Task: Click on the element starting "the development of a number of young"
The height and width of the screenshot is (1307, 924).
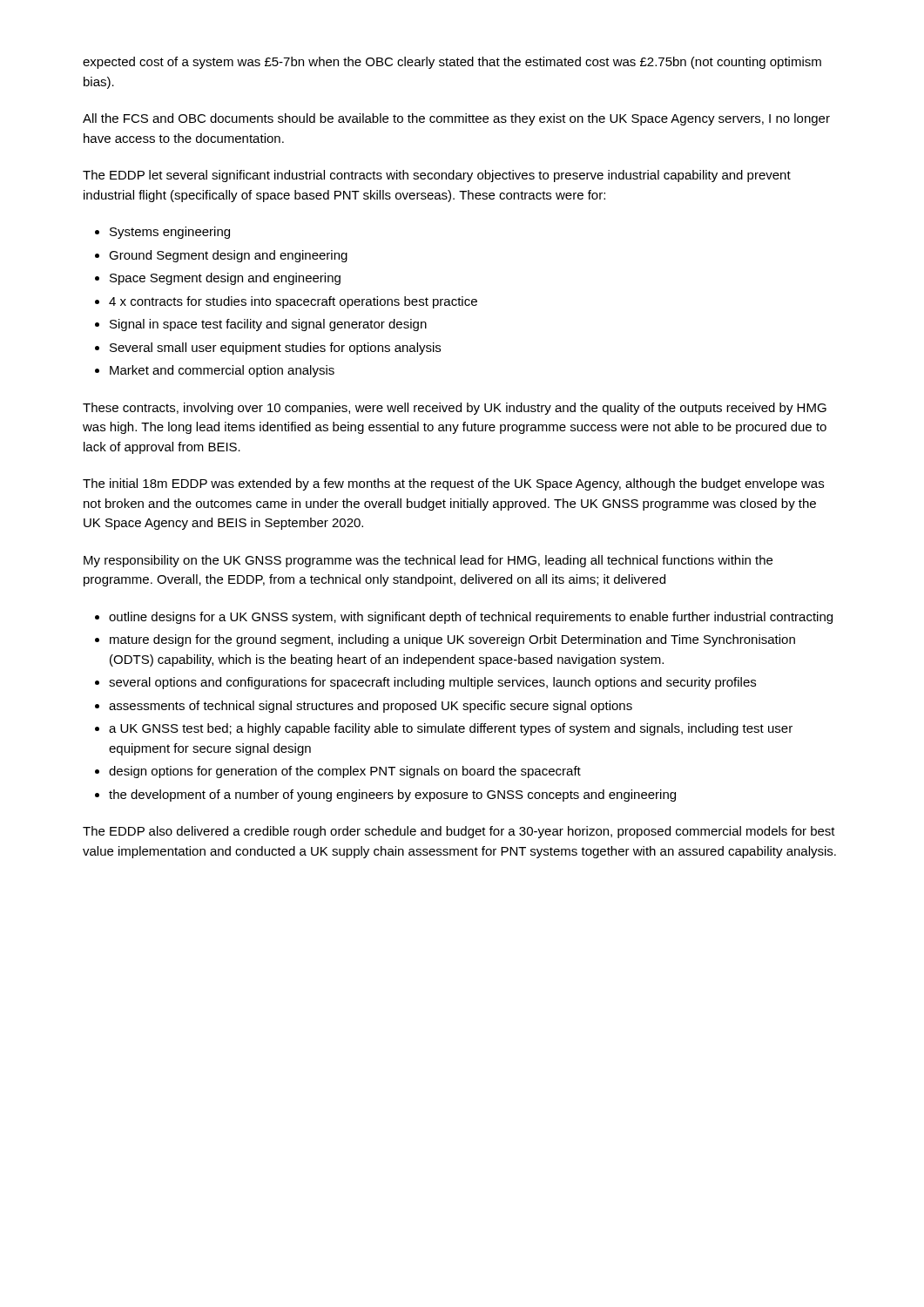Action: point(393,794)
